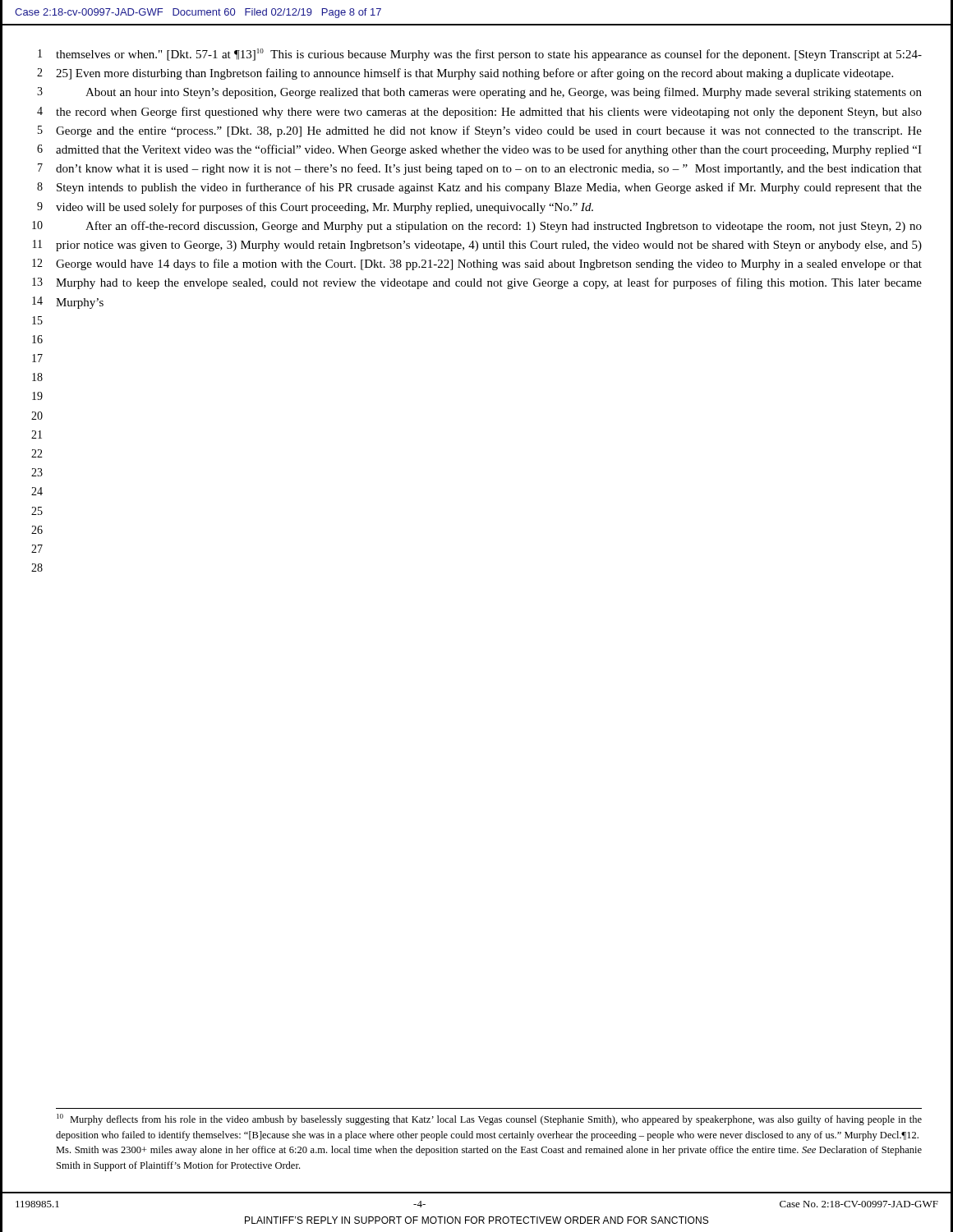Locate the element starting "After an off-the-record discussion, George"
953x1232 pixels.
489,264
